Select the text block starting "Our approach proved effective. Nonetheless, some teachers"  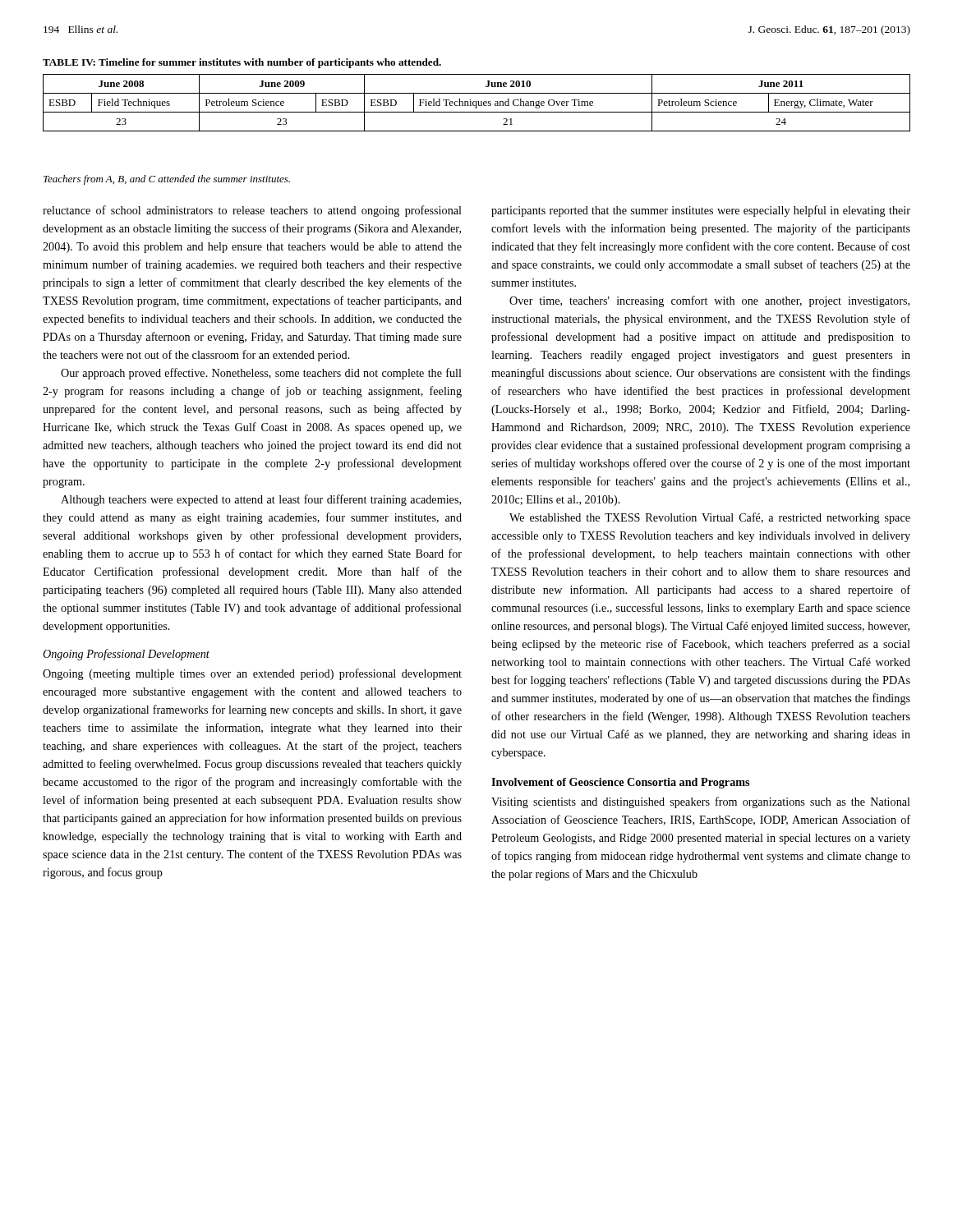point(252,427)
